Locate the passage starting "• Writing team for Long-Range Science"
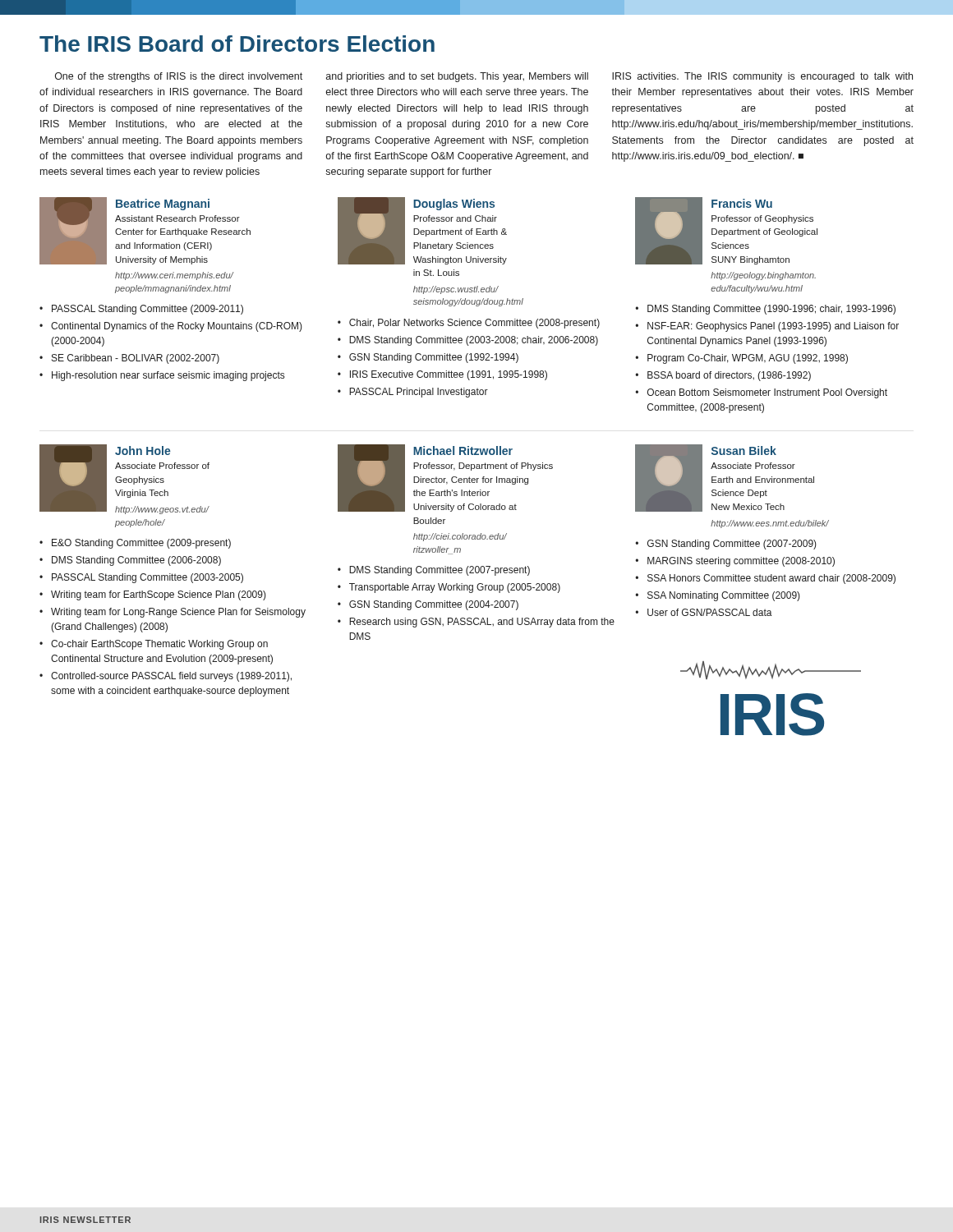The image size is (953, 1232). click(x=172, y=618)
